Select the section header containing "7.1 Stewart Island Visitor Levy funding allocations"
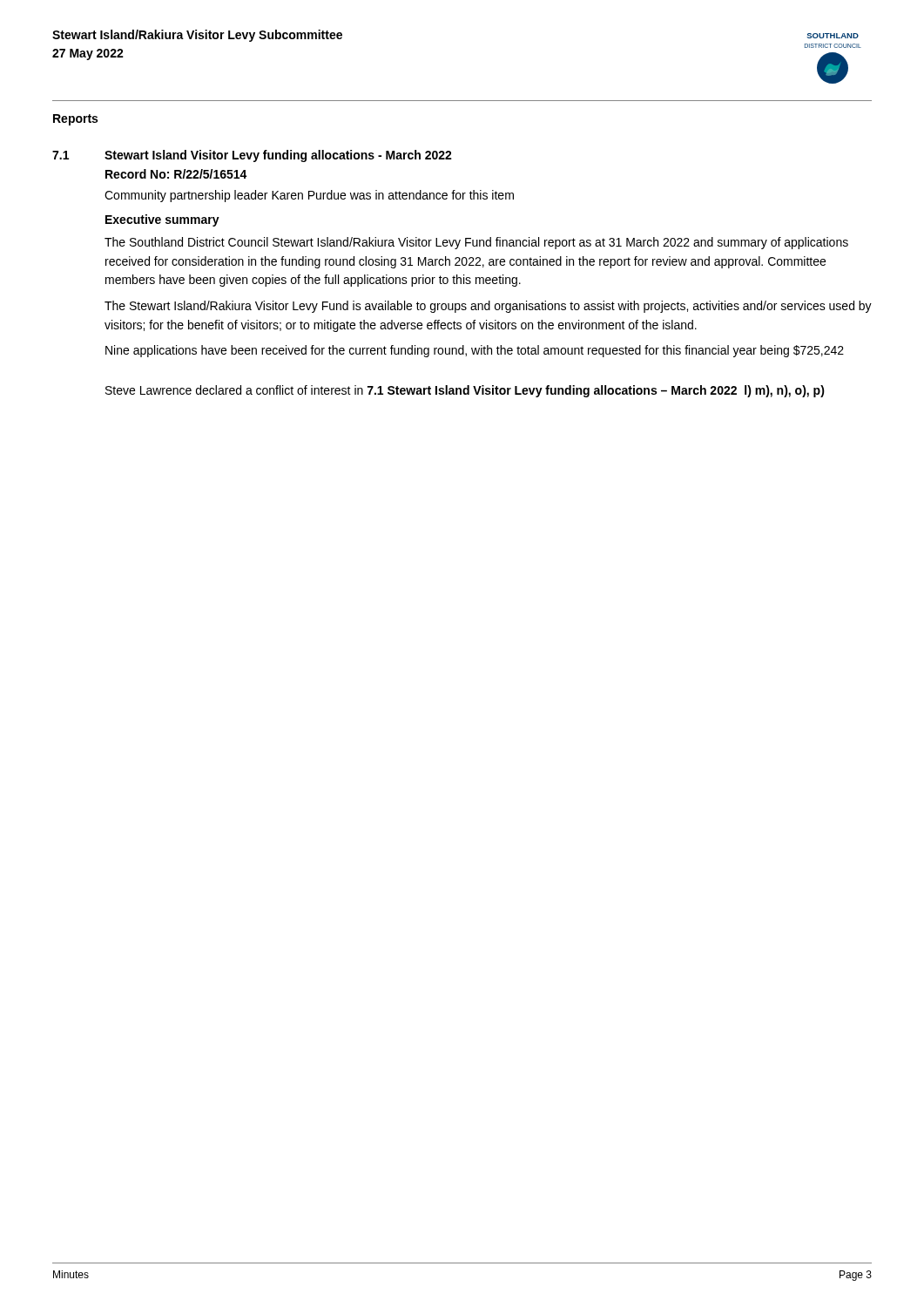The height and width of the screenshot is (1307, 924). [x=252, y=155]
